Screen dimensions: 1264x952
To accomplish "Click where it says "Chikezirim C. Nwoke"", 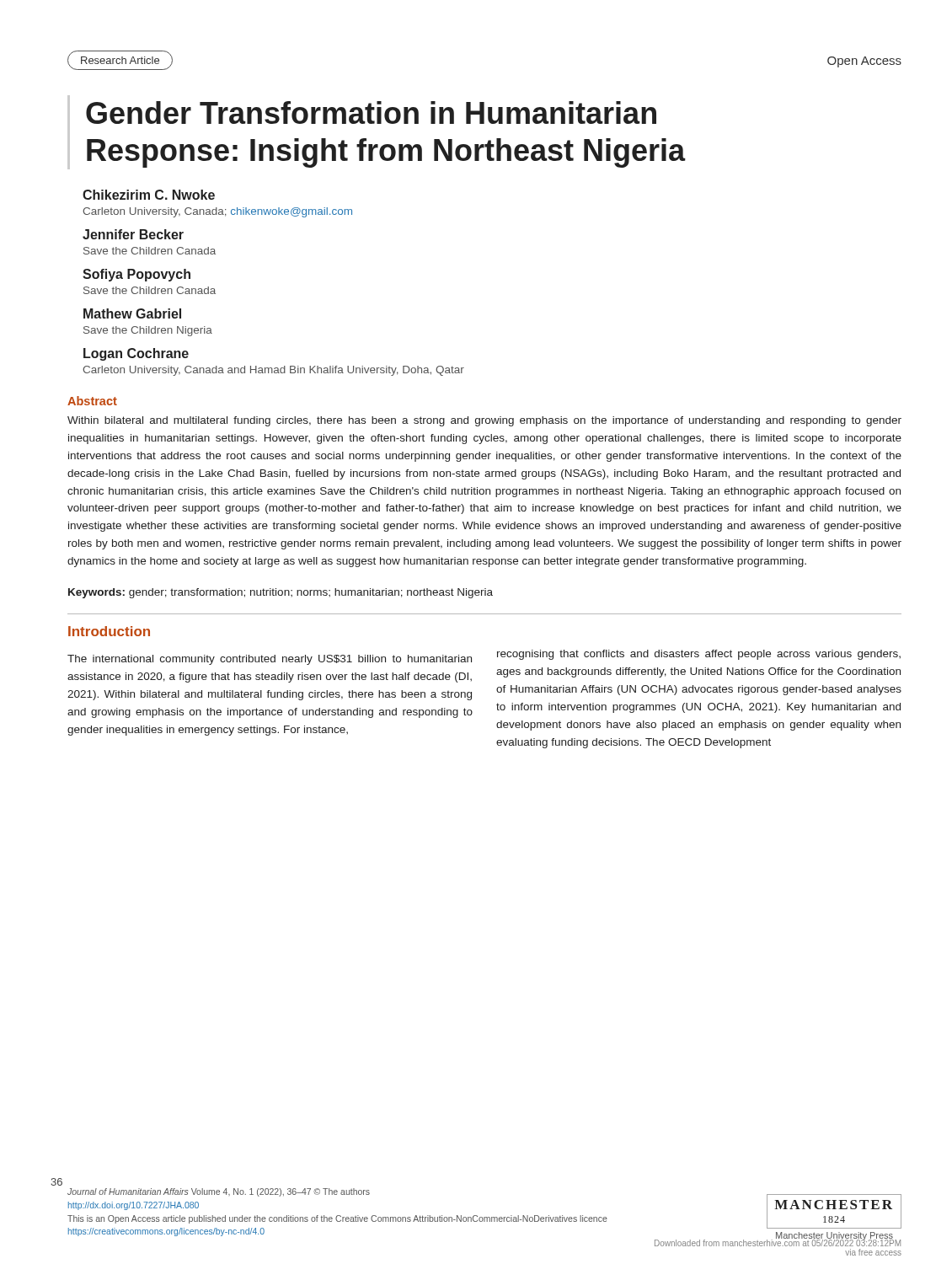I will pos(149,195).
